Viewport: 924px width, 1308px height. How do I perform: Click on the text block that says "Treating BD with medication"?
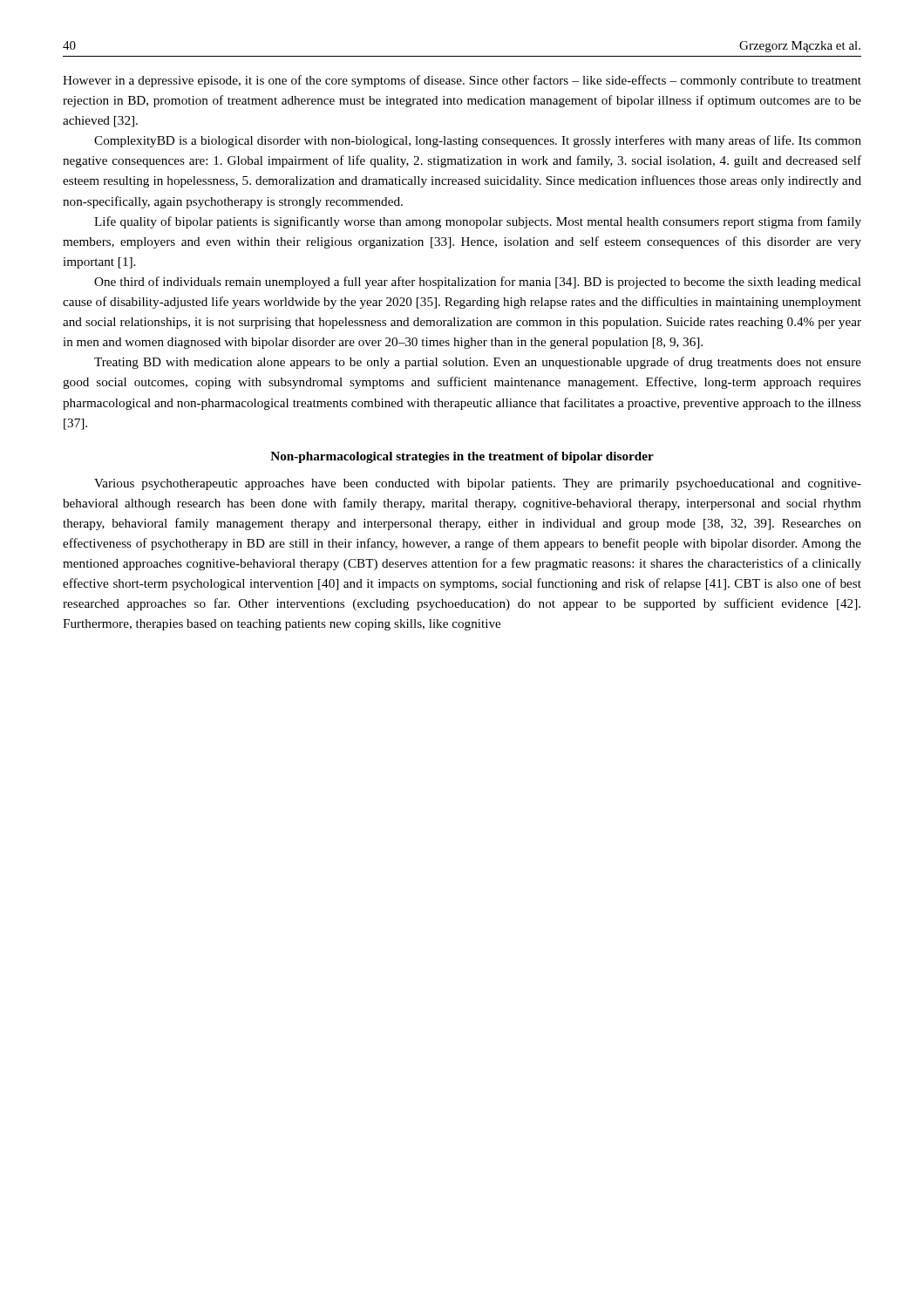click(x=462, y=392)
